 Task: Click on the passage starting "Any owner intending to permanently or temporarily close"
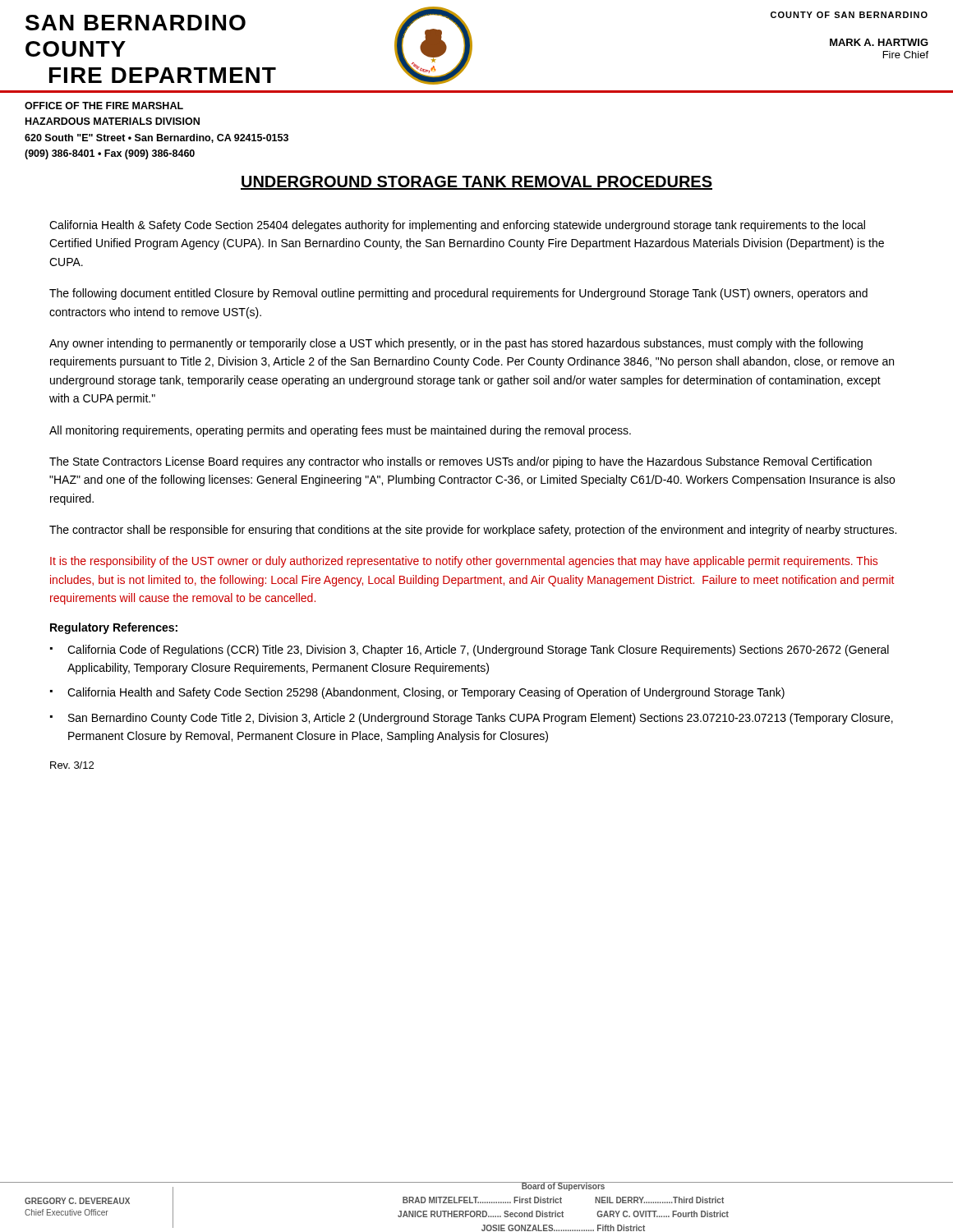(x=472, y=371)
